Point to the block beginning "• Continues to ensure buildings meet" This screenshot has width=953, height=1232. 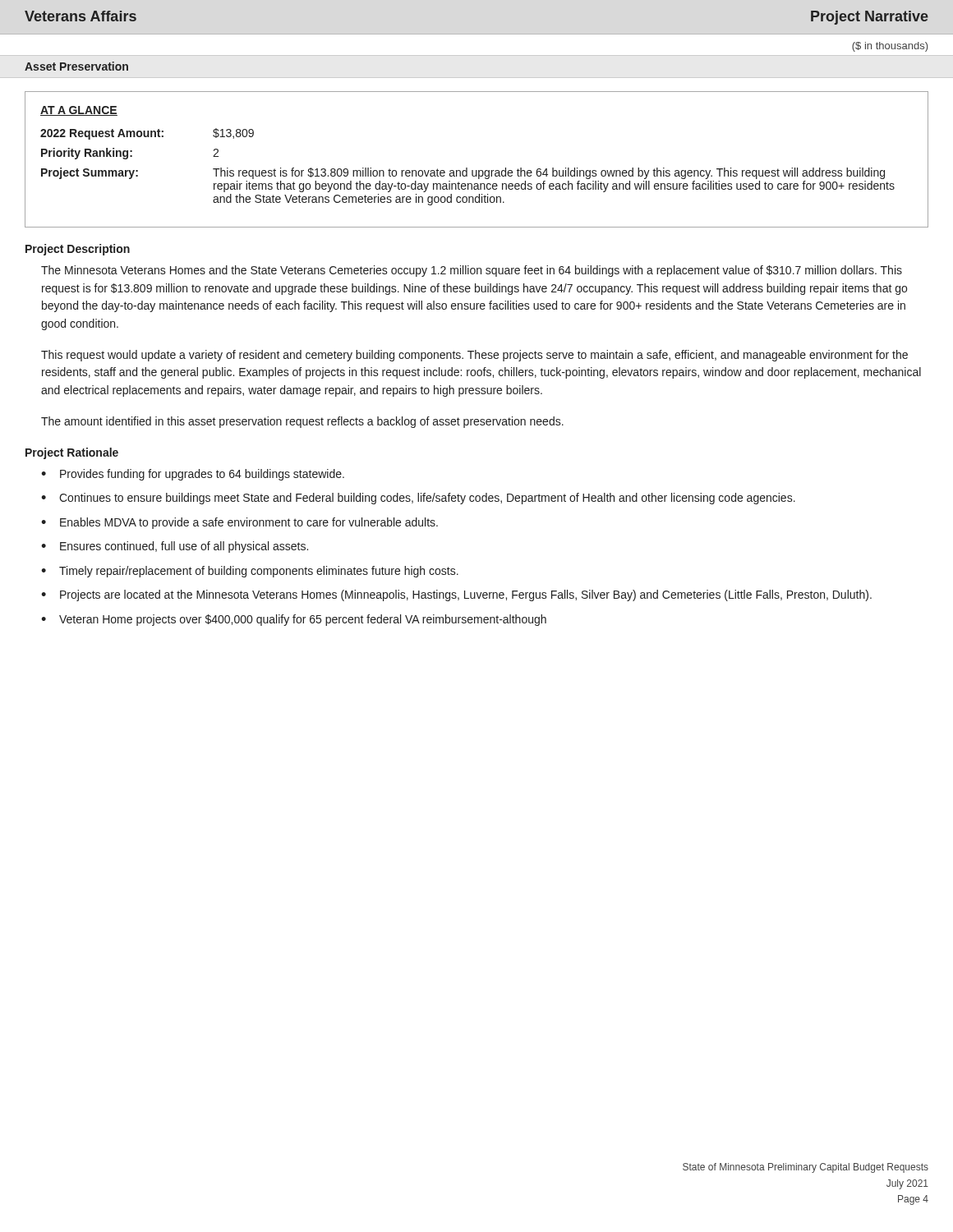click(418, 498)
